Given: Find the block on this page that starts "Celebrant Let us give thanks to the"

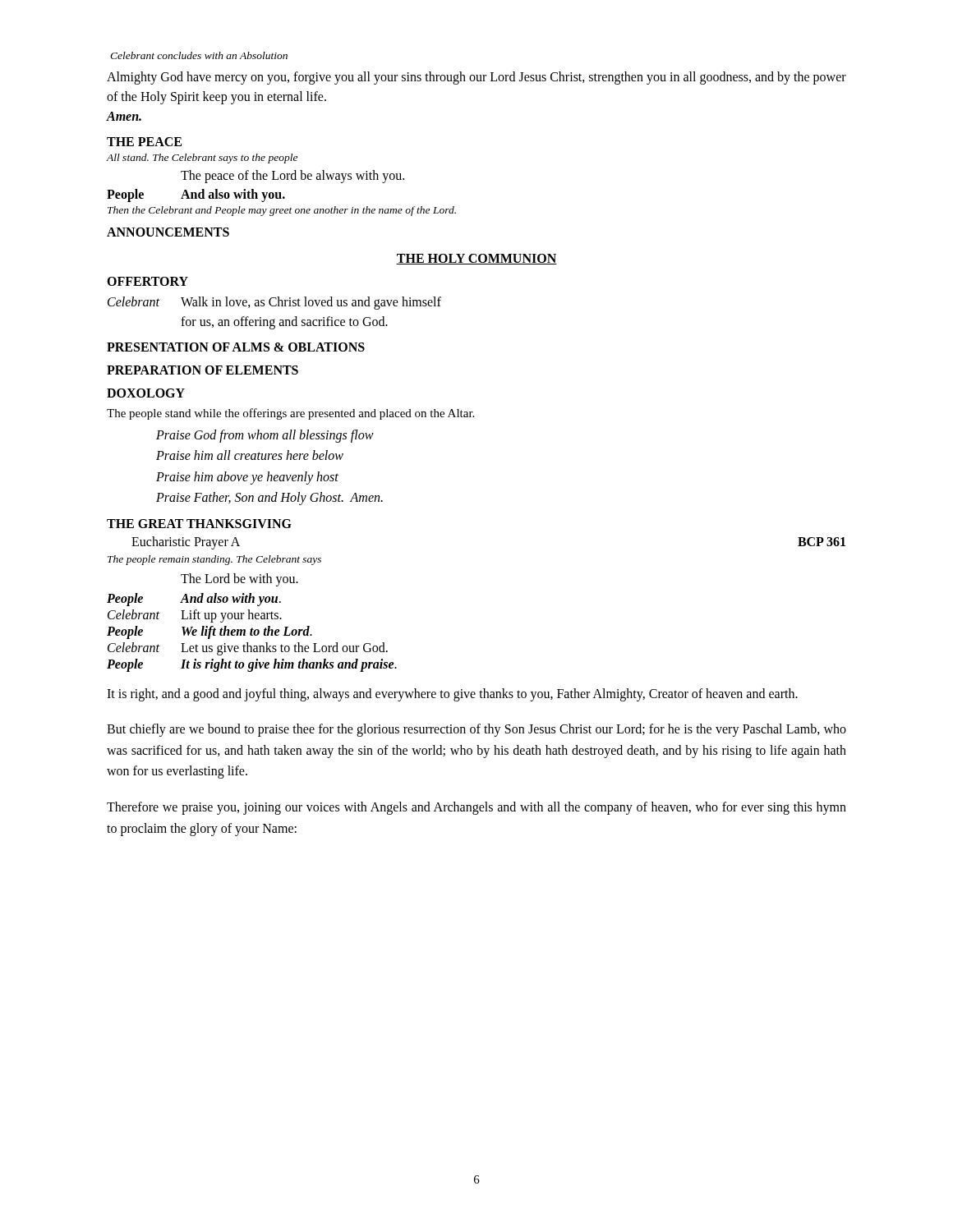Looking at the screenshot, I should (x=248, y=649).
